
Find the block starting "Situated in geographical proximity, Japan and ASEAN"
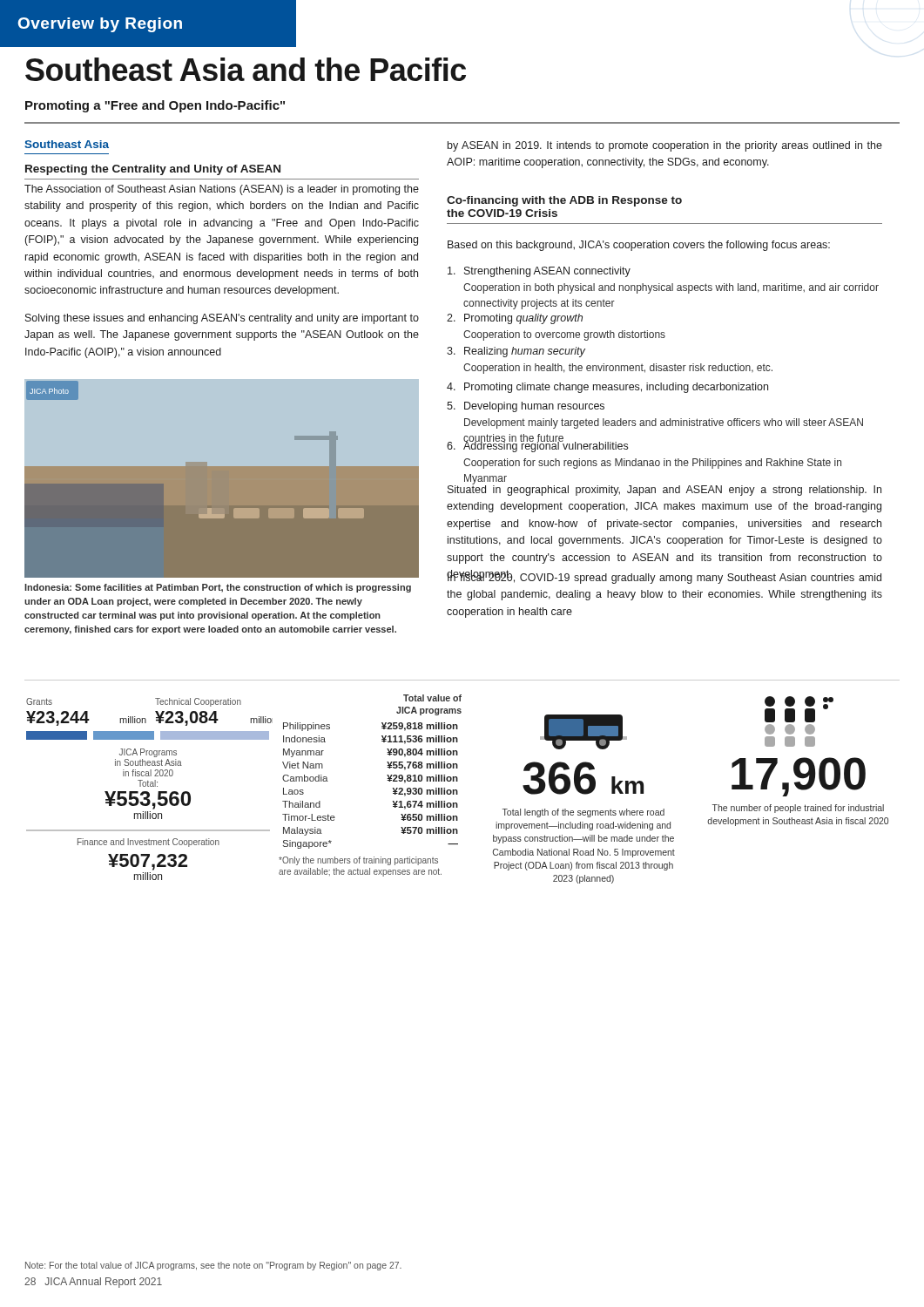[x=664, y=532]
